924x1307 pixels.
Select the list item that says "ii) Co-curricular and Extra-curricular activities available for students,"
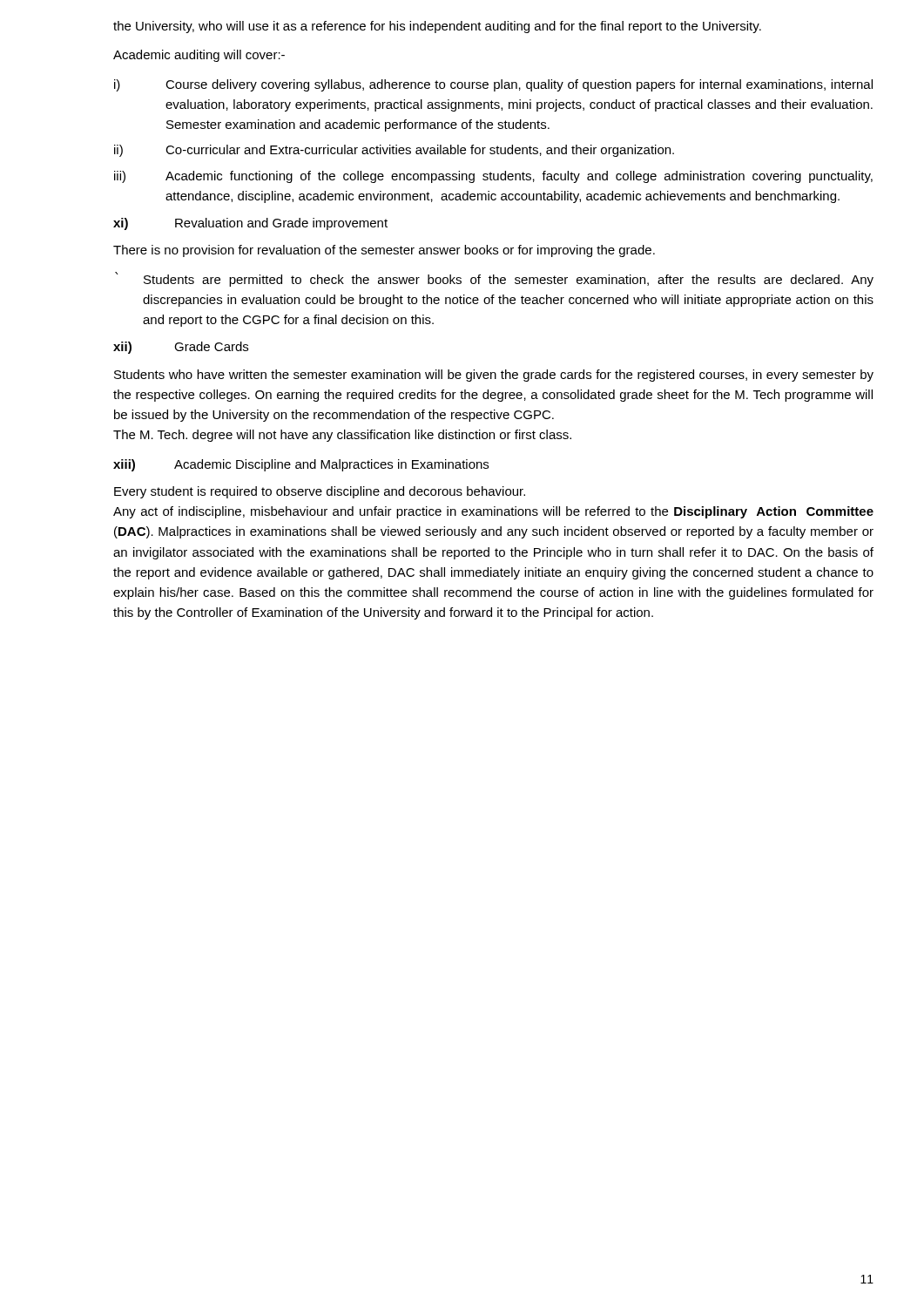[493, 150]
